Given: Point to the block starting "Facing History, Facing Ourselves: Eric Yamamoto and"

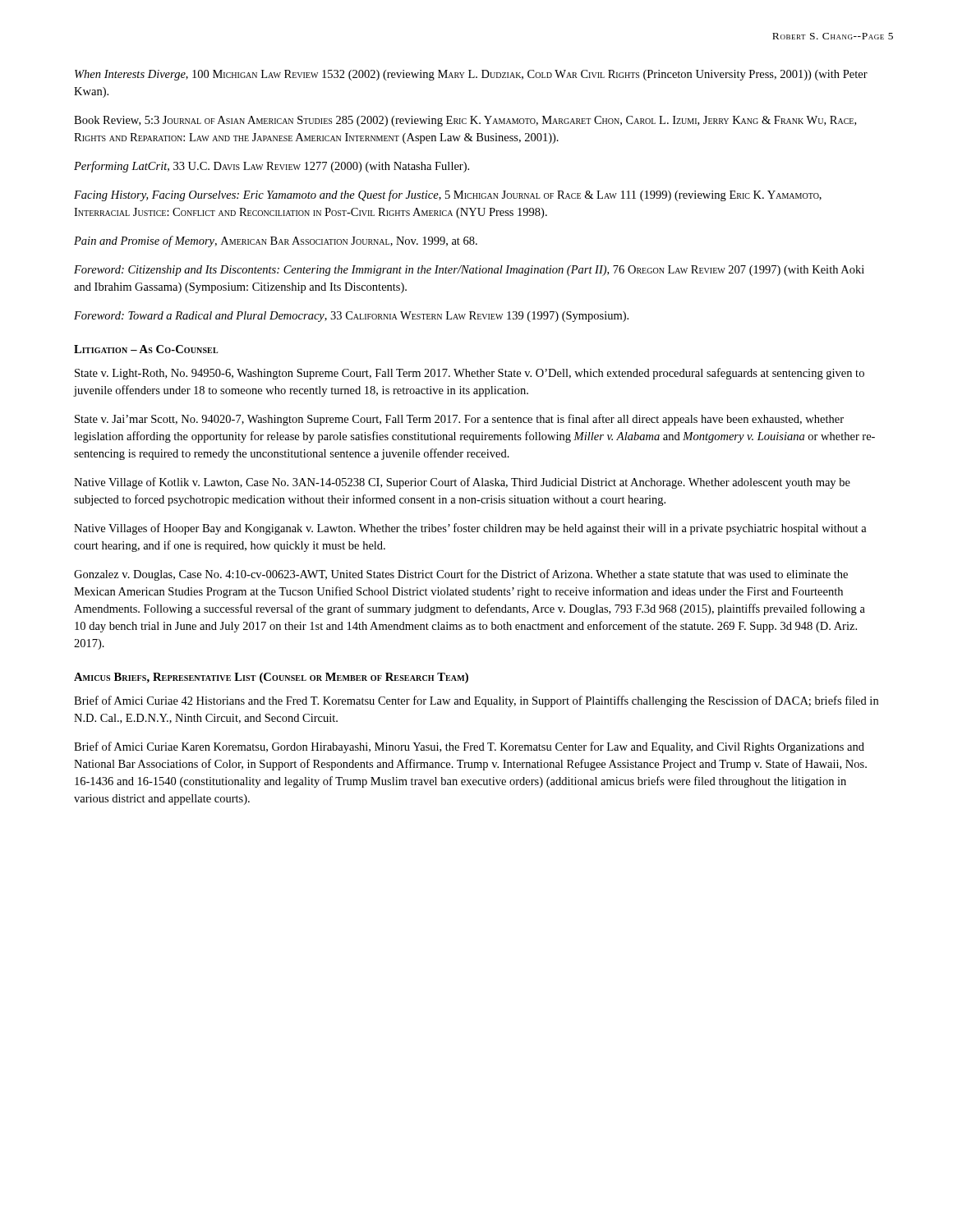Looking at the screenshot, I should click(x=448, y=203).
